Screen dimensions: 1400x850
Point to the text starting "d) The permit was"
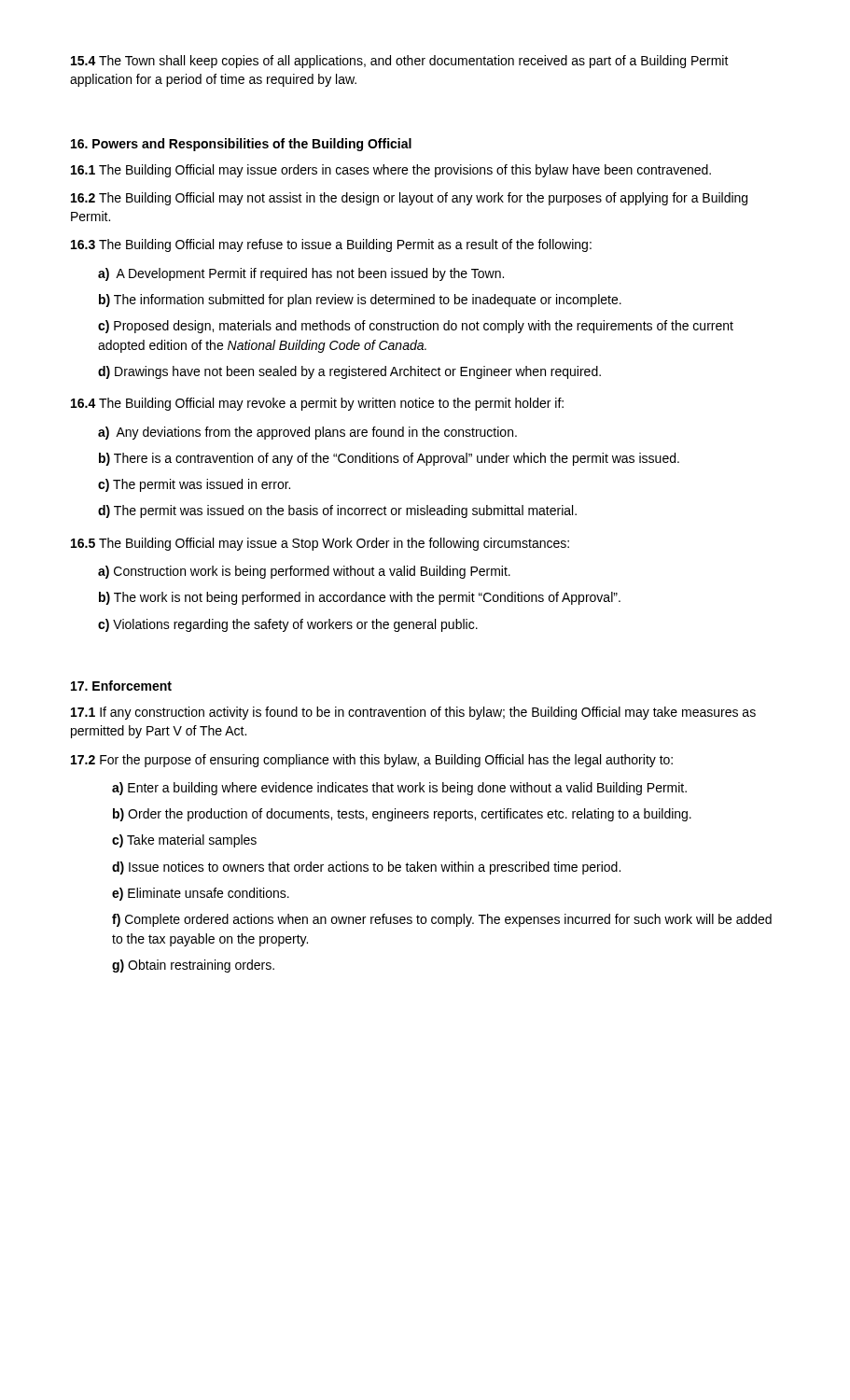[x=338, y=511]
